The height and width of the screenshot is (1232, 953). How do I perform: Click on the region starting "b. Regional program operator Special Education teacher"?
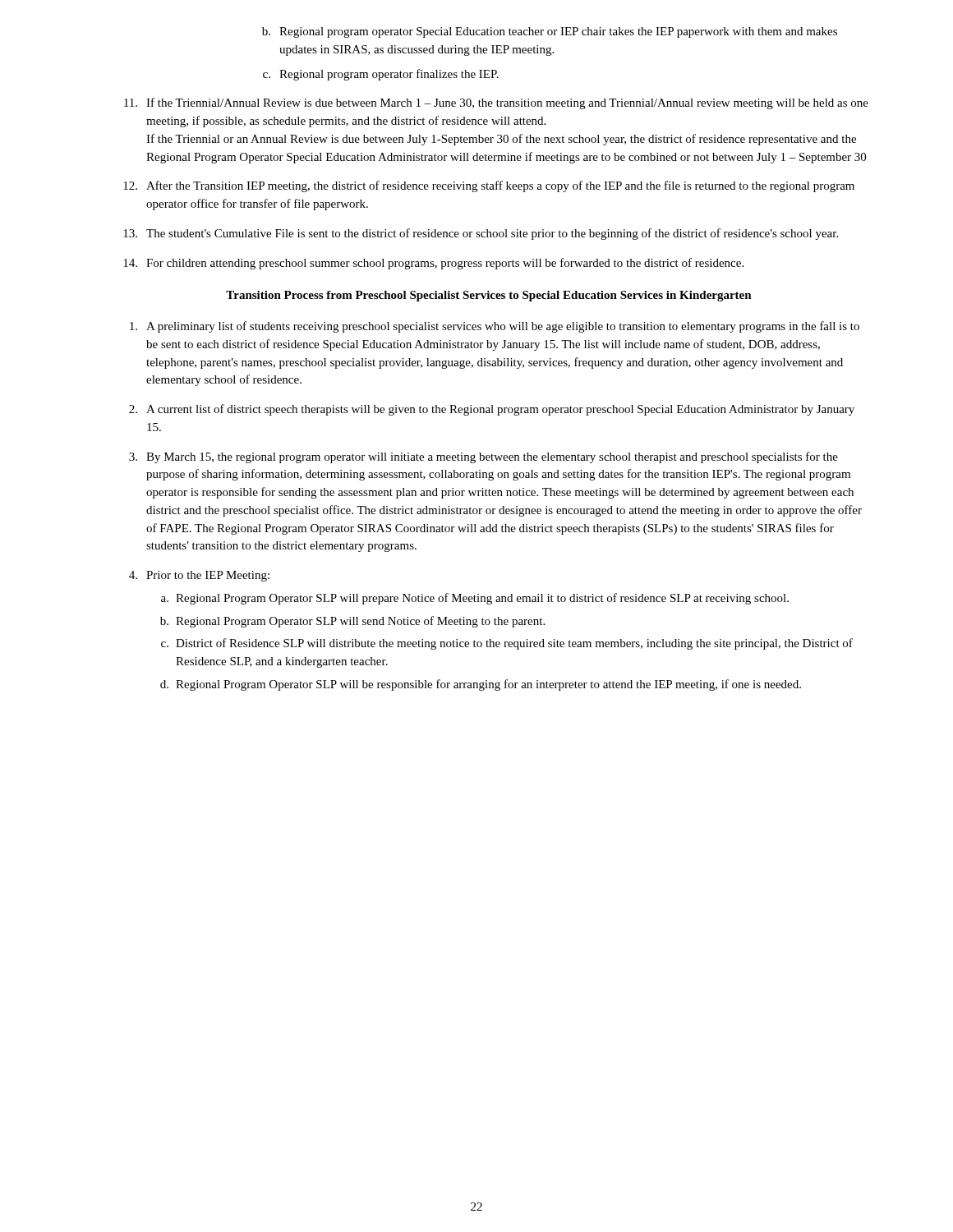point(489,41)
